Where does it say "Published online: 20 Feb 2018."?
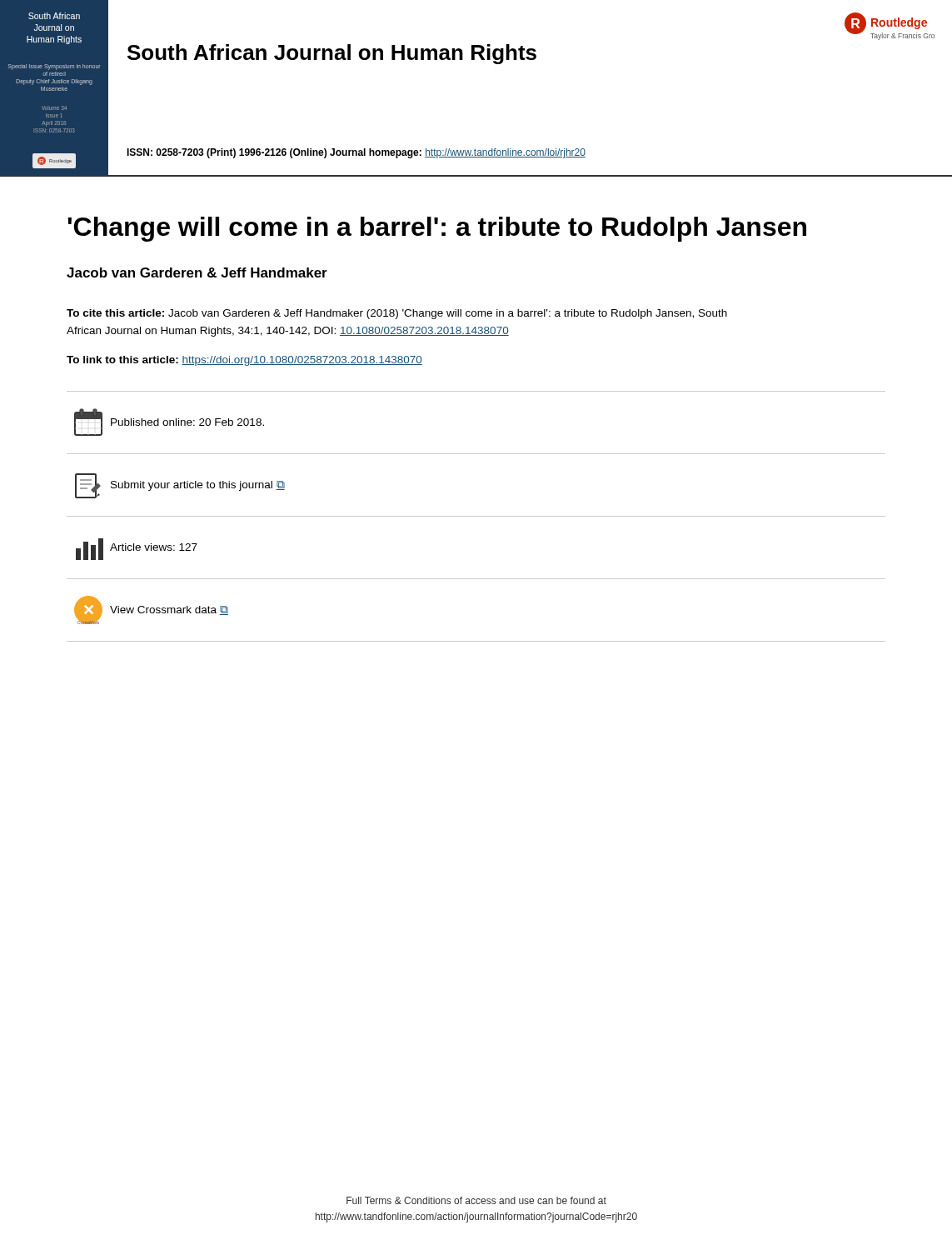Viewport: 952px width, 1250px height. [187, 422]
